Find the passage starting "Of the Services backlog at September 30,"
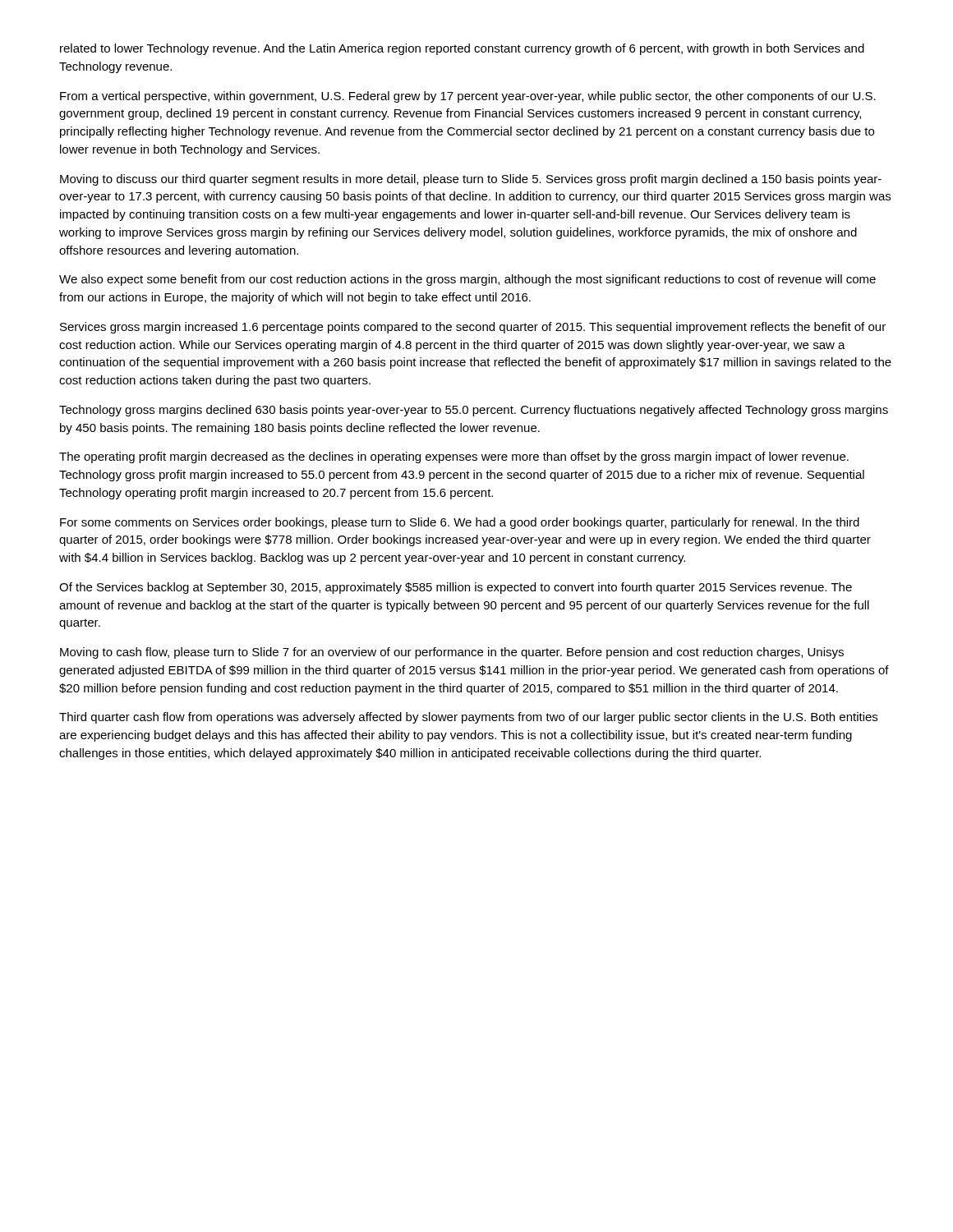Viewport: 953px width, 1232px height. 464,604
